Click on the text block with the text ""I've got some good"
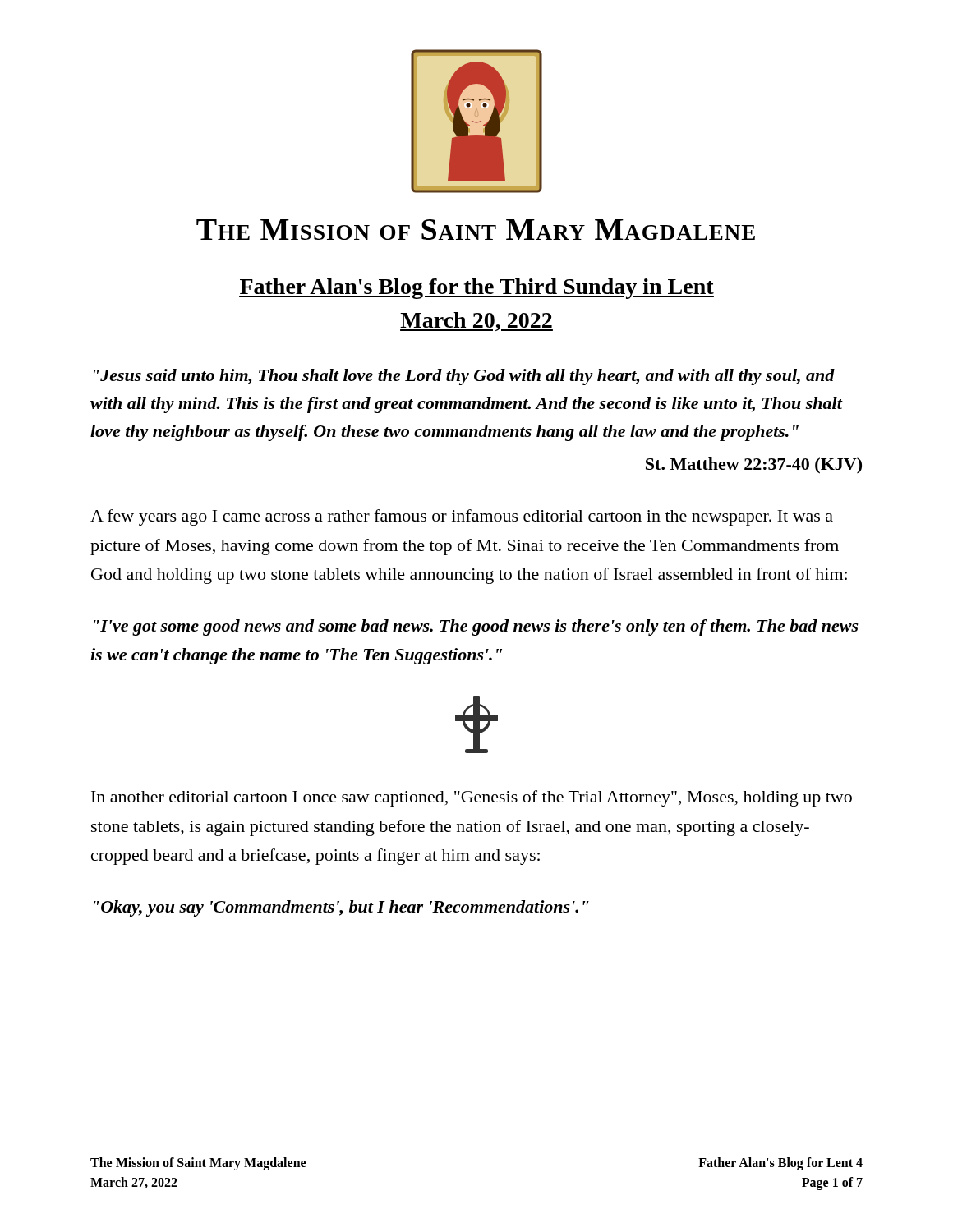 pyautogui.click(x=474, y=640)
